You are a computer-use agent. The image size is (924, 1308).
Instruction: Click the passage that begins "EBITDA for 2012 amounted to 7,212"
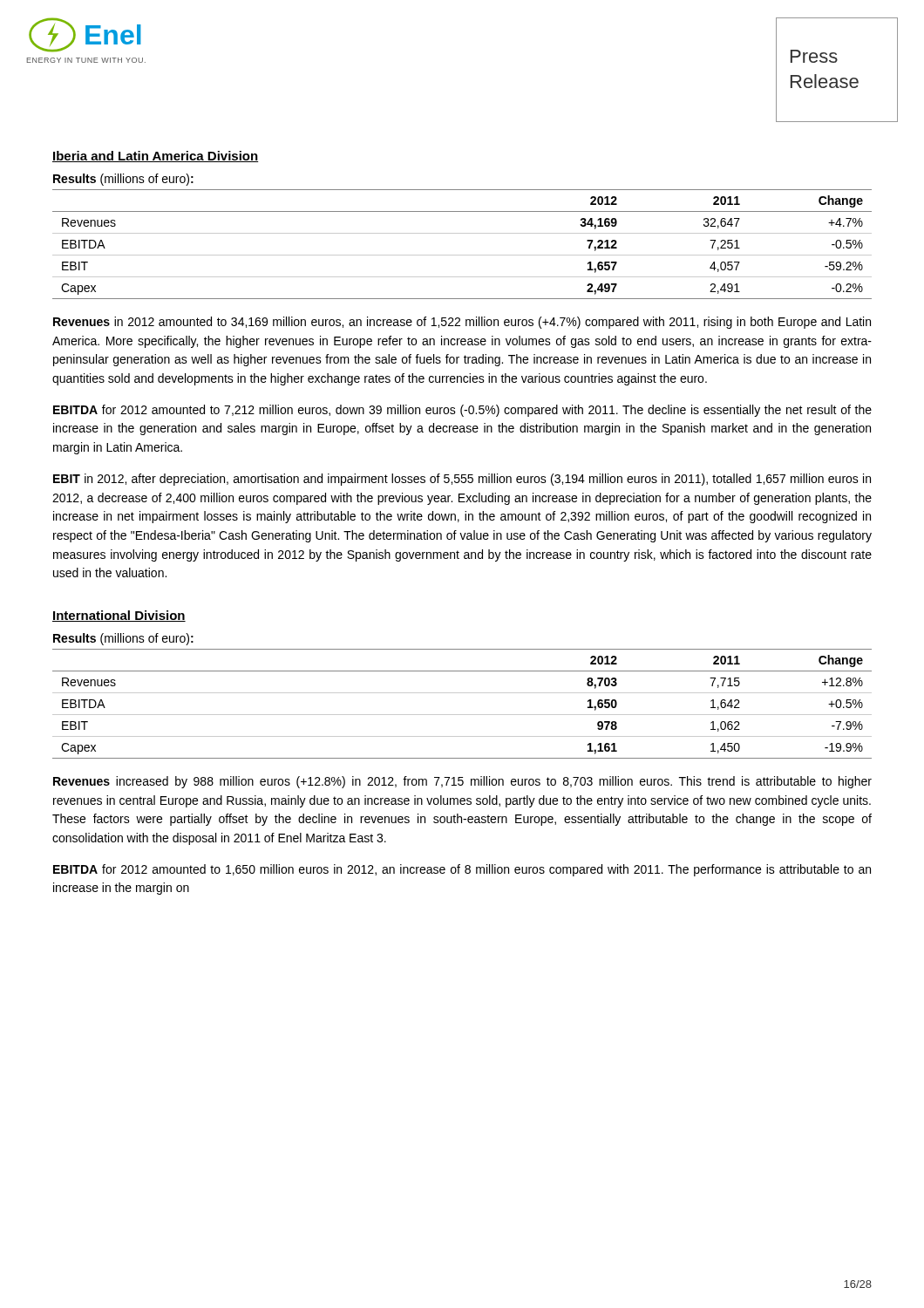coord(462,429)
